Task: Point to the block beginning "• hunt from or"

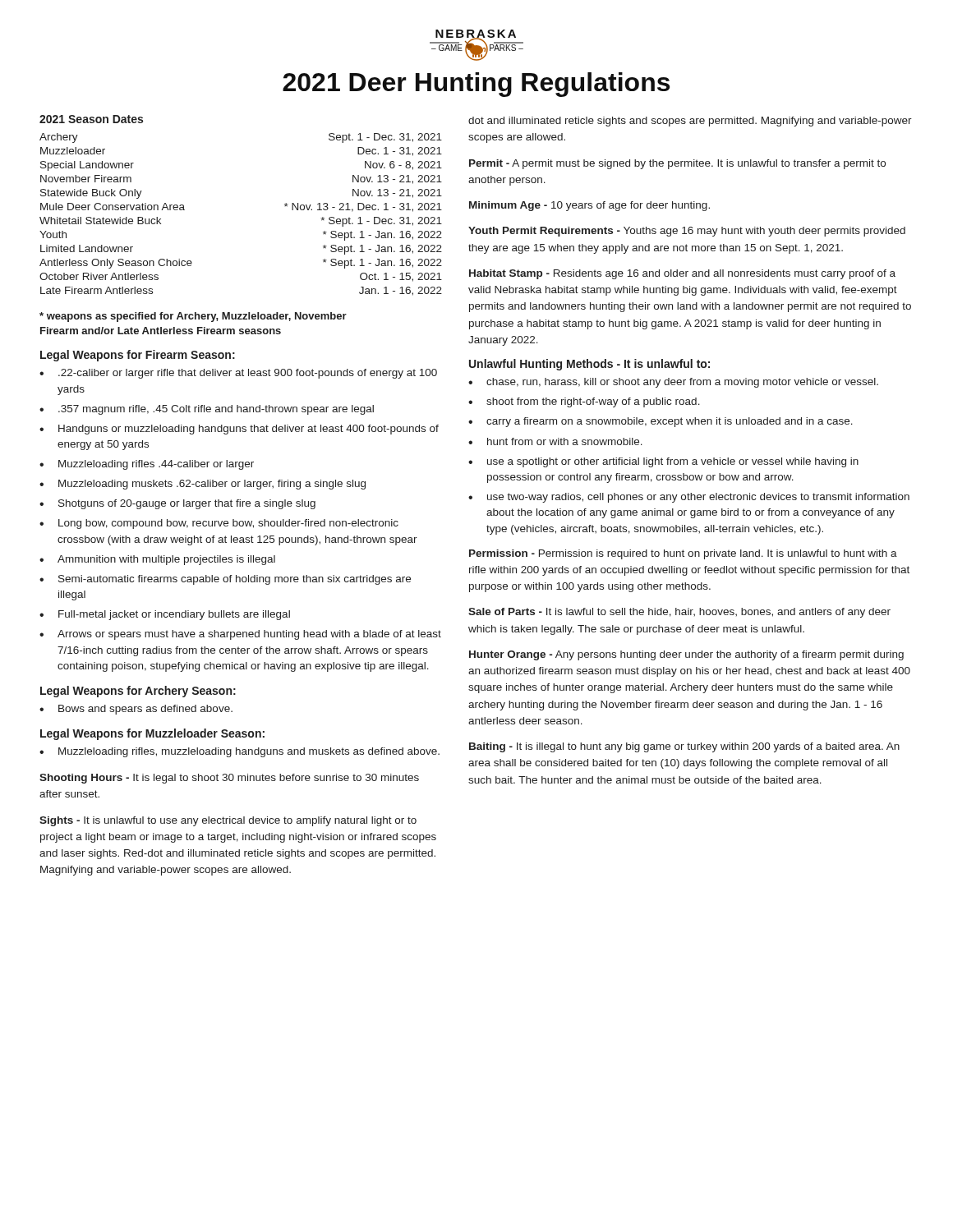Action: tap(555, 441)
